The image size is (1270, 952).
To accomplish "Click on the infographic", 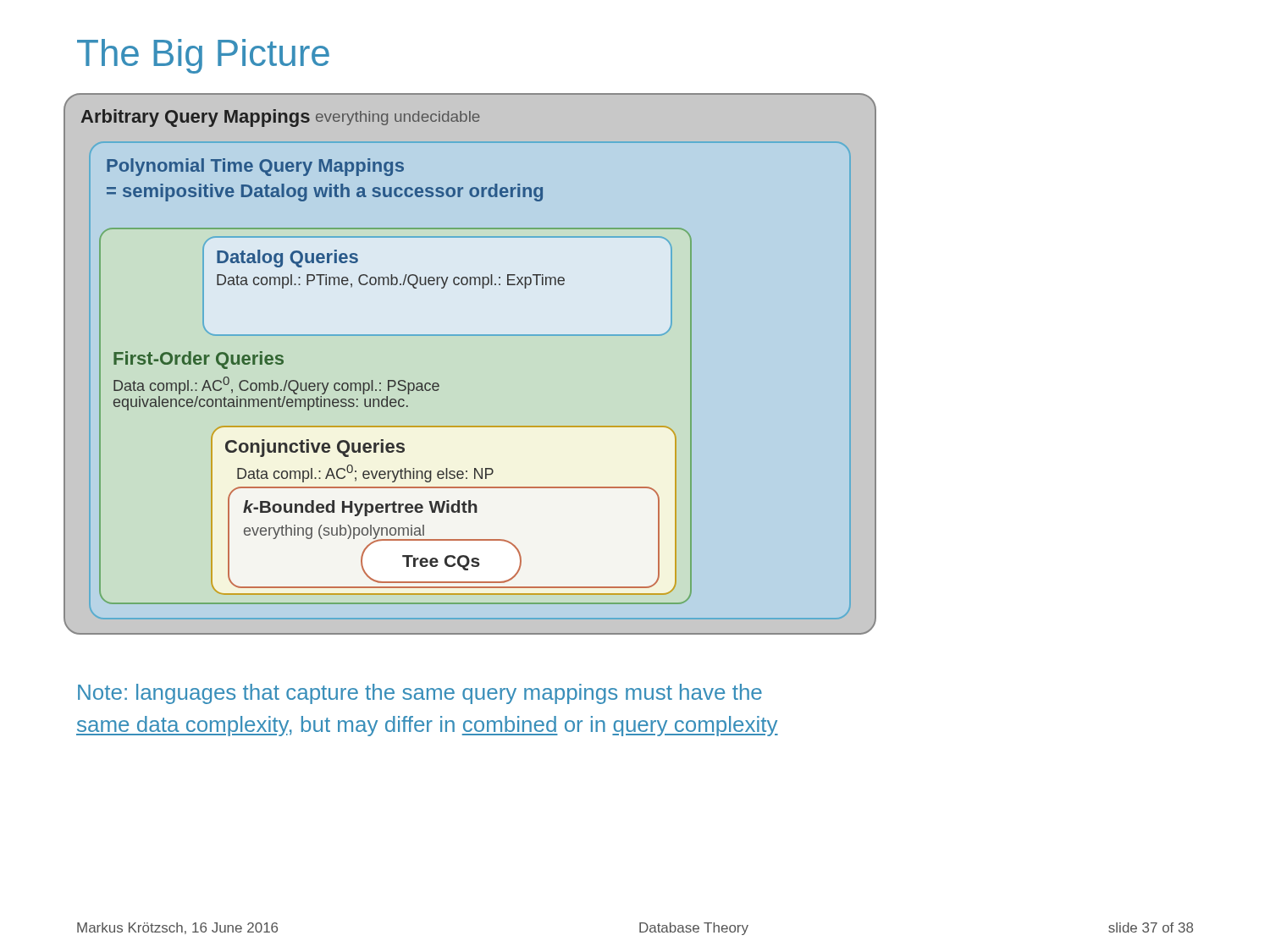I will (x=481, y=370).
